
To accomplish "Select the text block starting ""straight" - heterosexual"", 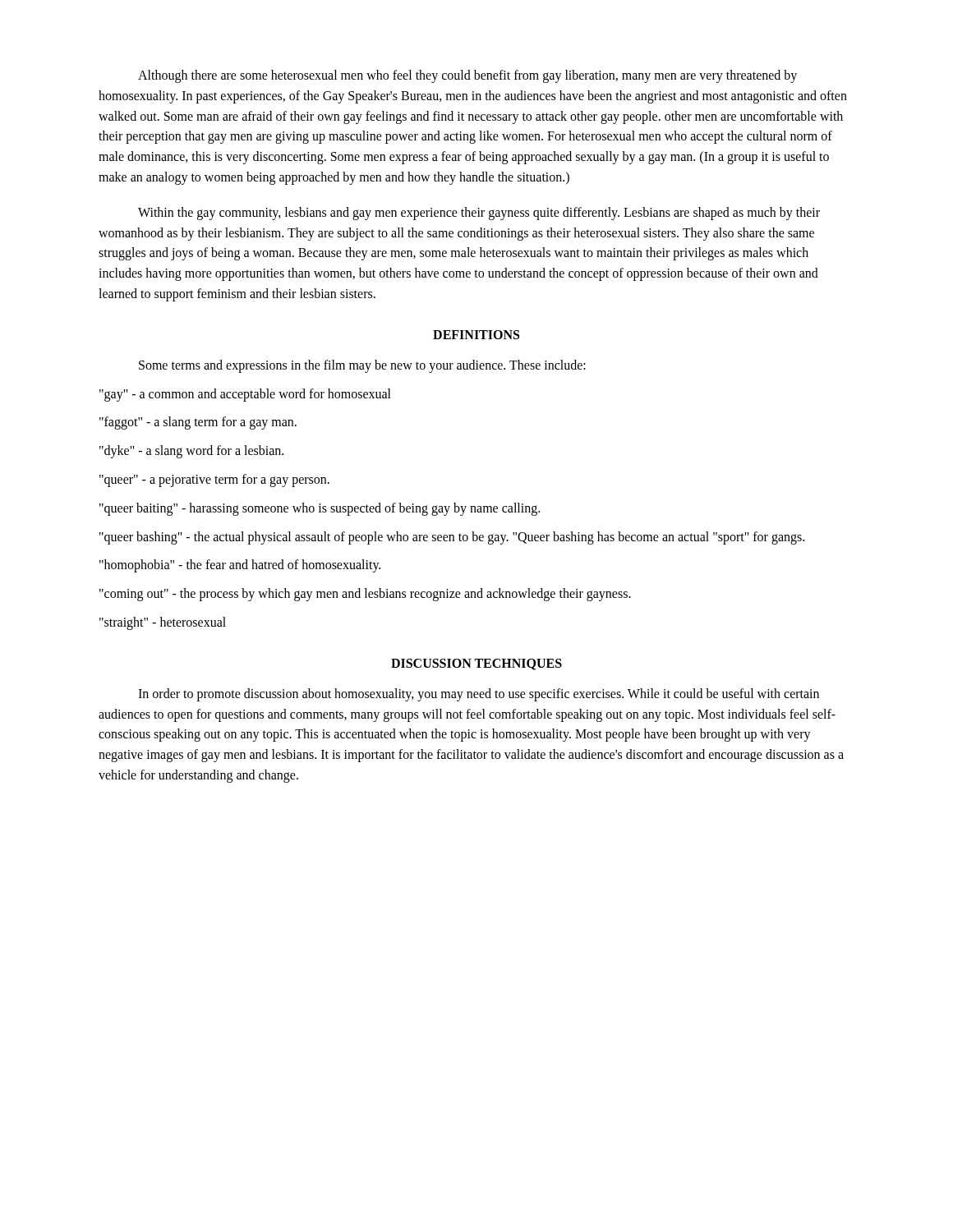I will [162, 622].
